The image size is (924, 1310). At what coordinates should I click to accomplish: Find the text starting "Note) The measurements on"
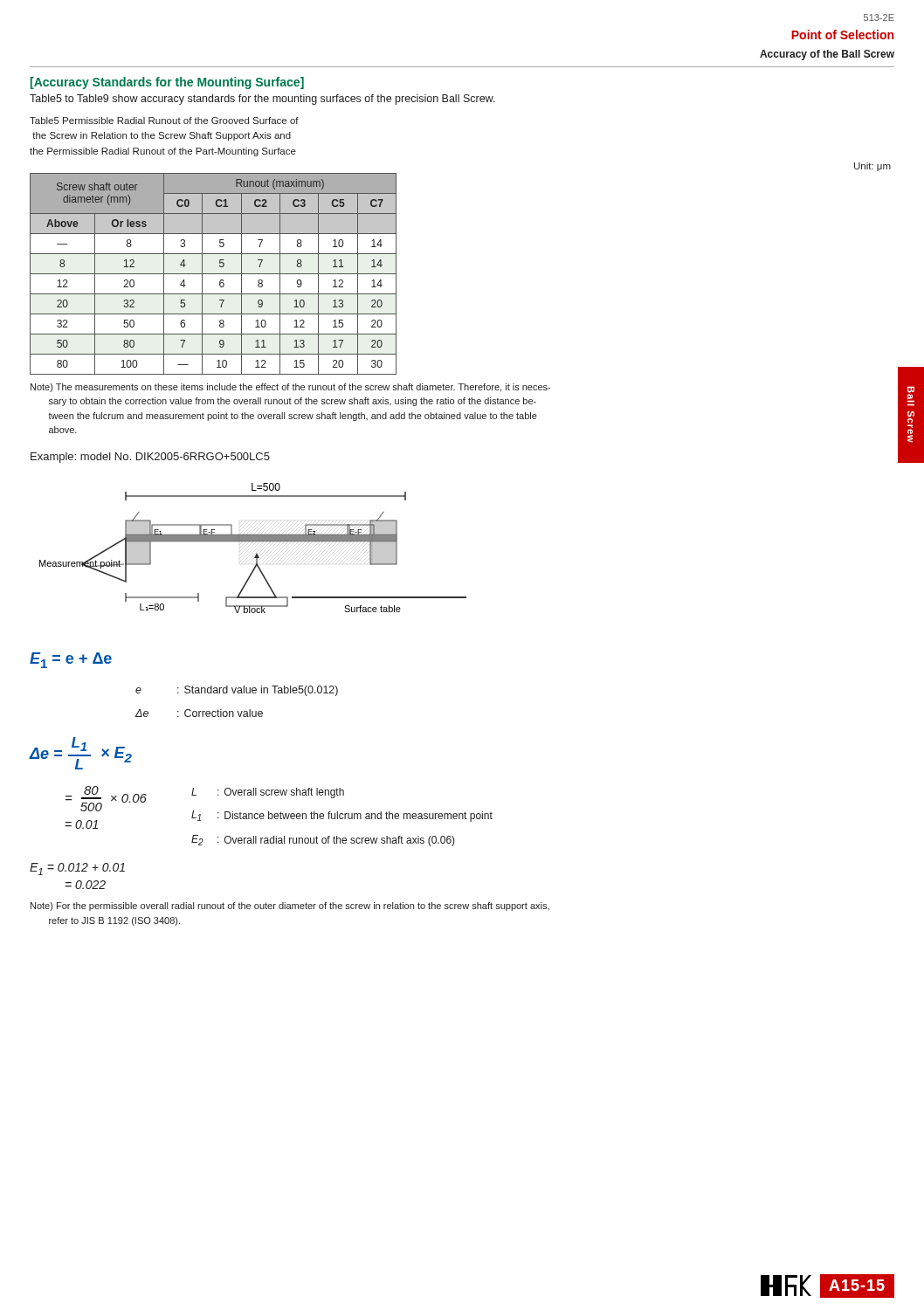(290, 408)
